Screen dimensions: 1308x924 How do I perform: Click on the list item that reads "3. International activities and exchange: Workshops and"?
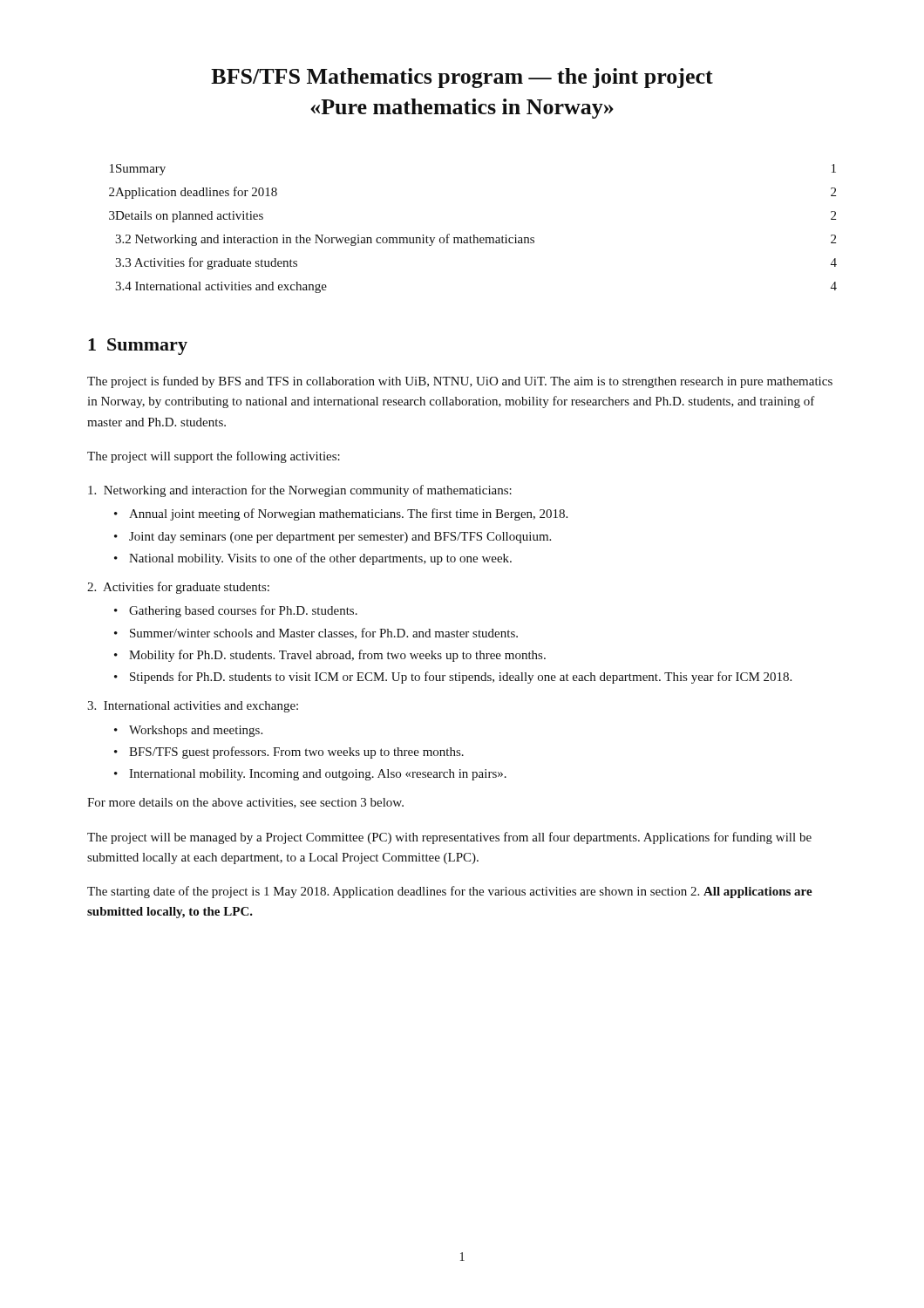pos(462,742)
